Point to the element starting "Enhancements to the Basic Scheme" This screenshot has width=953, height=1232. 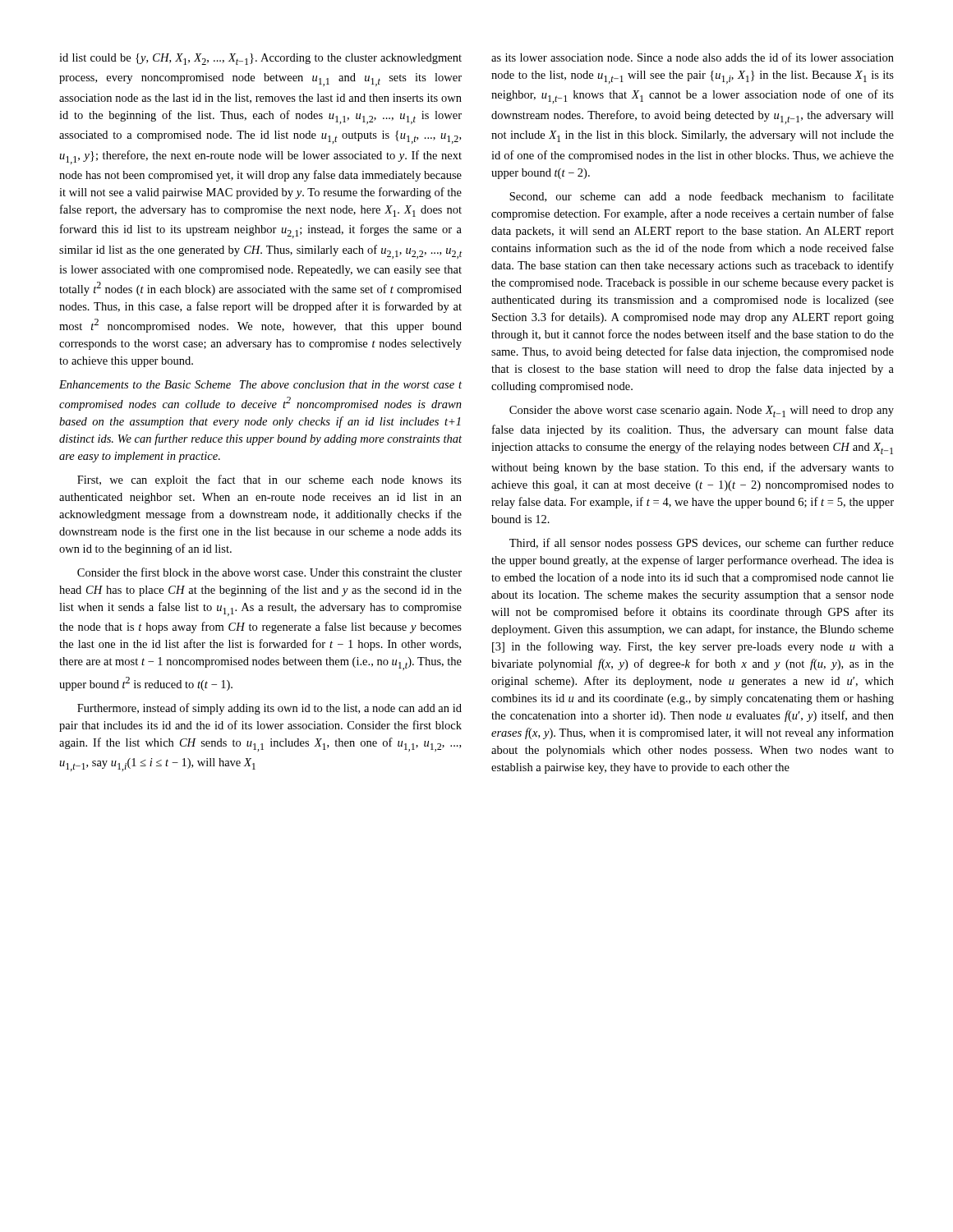pyautogui.click(x=260, y=420)
